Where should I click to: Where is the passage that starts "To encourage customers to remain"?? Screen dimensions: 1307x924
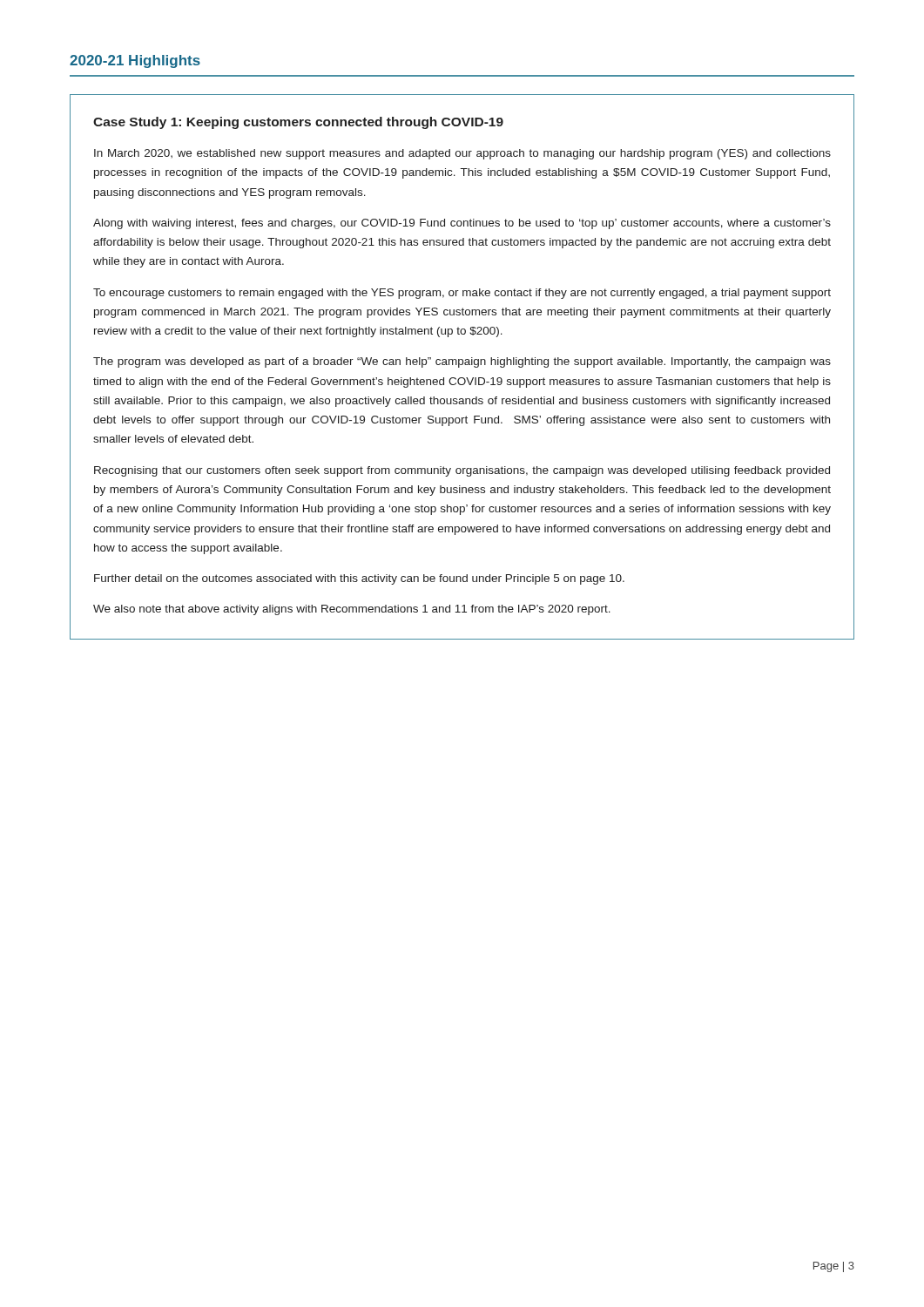462,311
